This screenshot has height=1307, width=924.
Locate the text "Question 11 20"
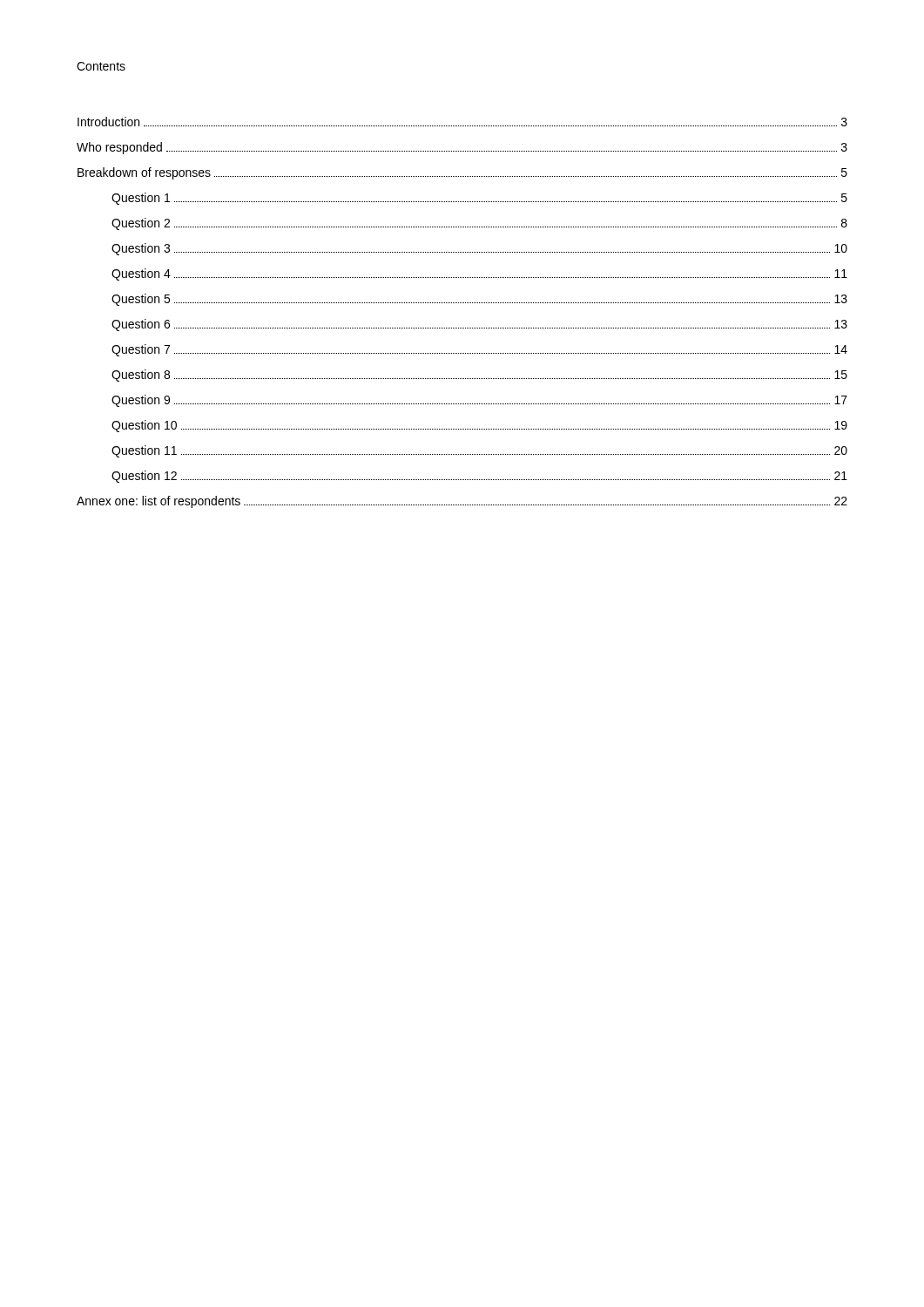tap(479, 451)
